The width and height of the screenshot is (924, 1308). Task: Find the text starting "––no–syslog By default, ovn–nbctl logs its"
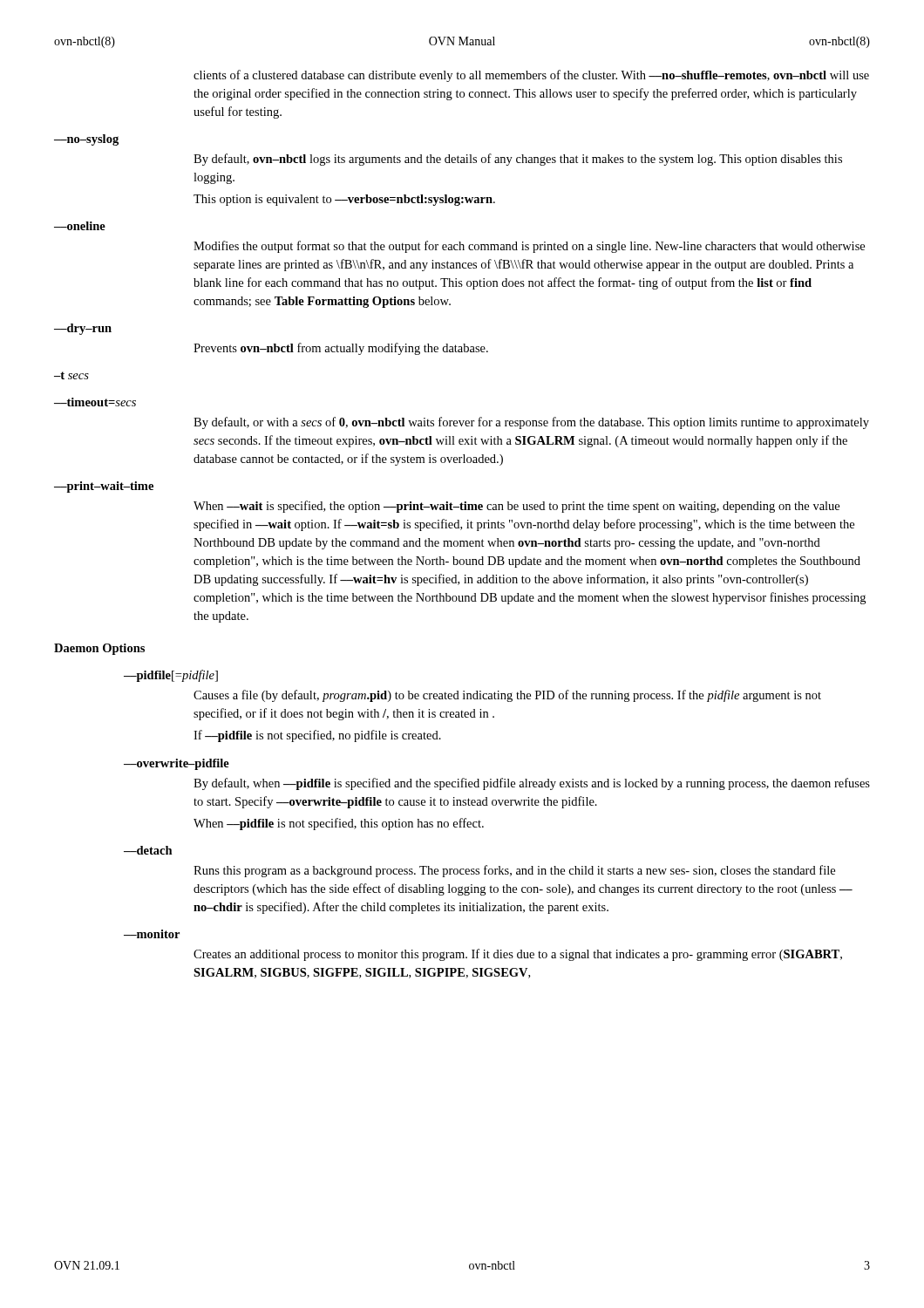[x=462, y=169]
